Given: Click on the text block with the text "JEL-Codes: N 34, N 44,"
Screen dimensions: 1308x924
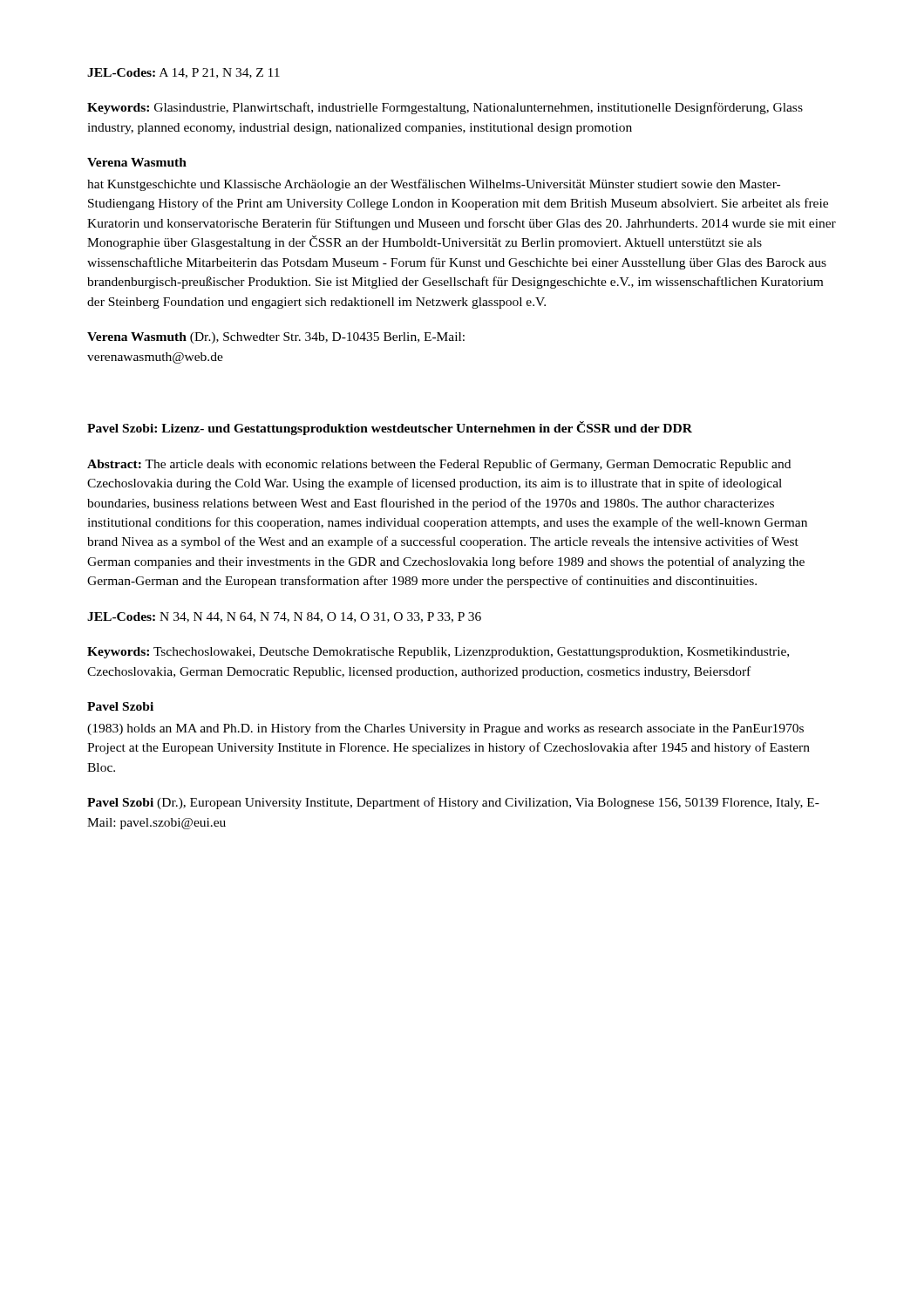Looking at the screenshot, I should click(x=284, y=616).
